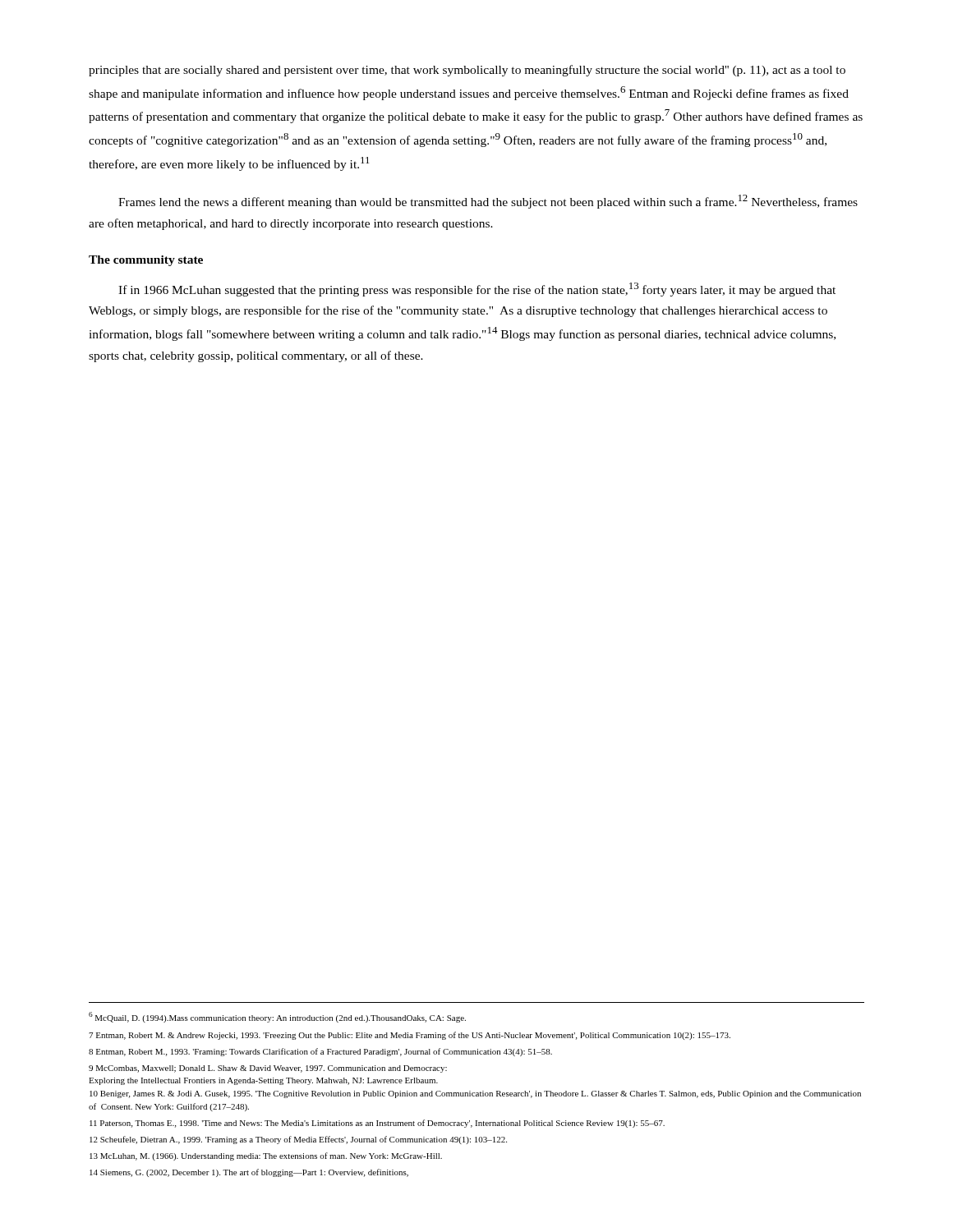Viewport: 953px width, 1232px height.
Task: Click on the footnote containing "8 Entman, Robert"
Action: pos(321,1051)
